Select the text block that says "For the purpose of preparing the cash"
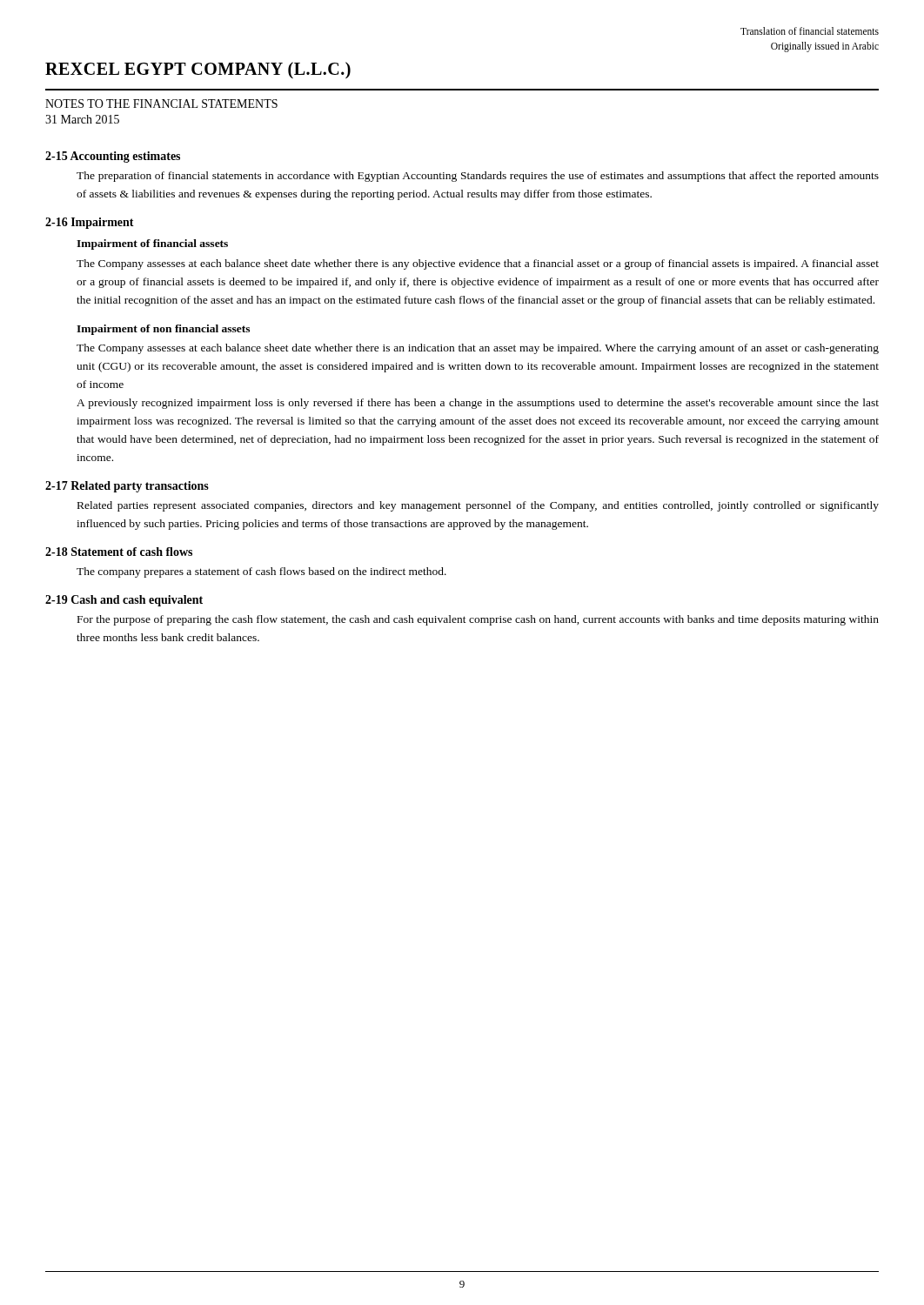 [x=478, y=628]
